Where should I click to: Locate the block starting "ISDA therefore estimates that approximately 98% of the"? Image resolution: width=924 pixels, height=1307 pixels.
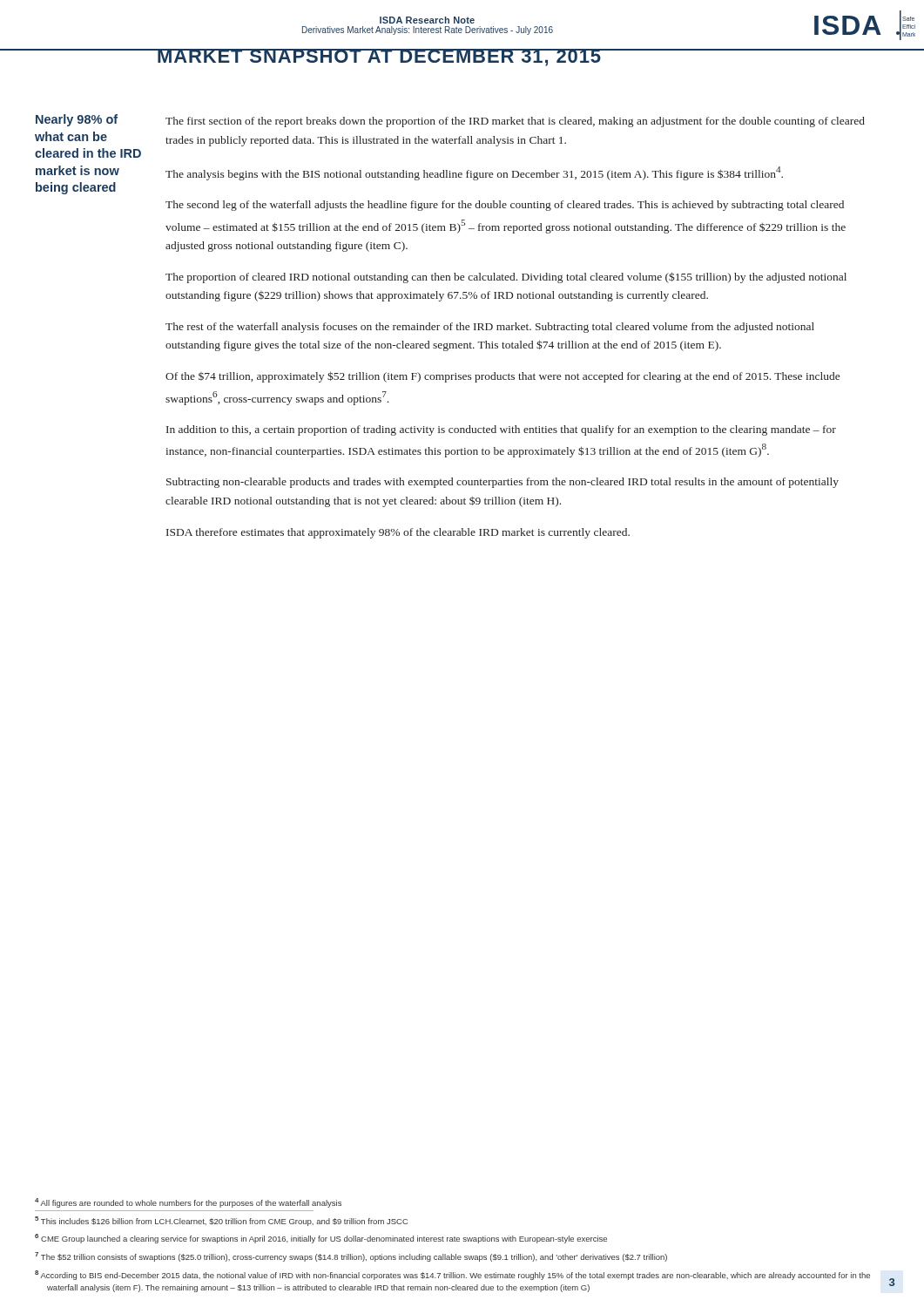[519, 532]
